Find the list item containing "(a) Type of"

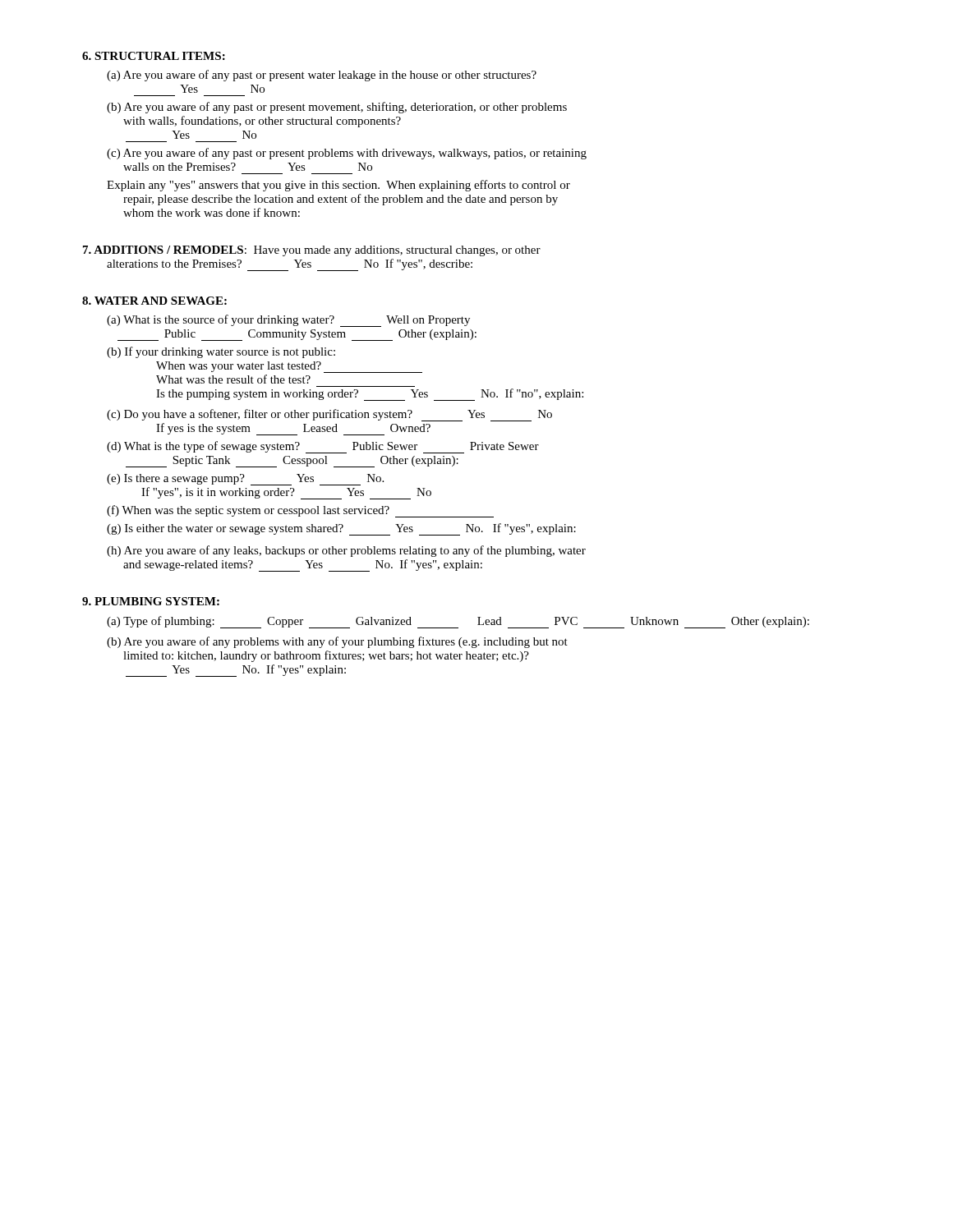[458, 621]
